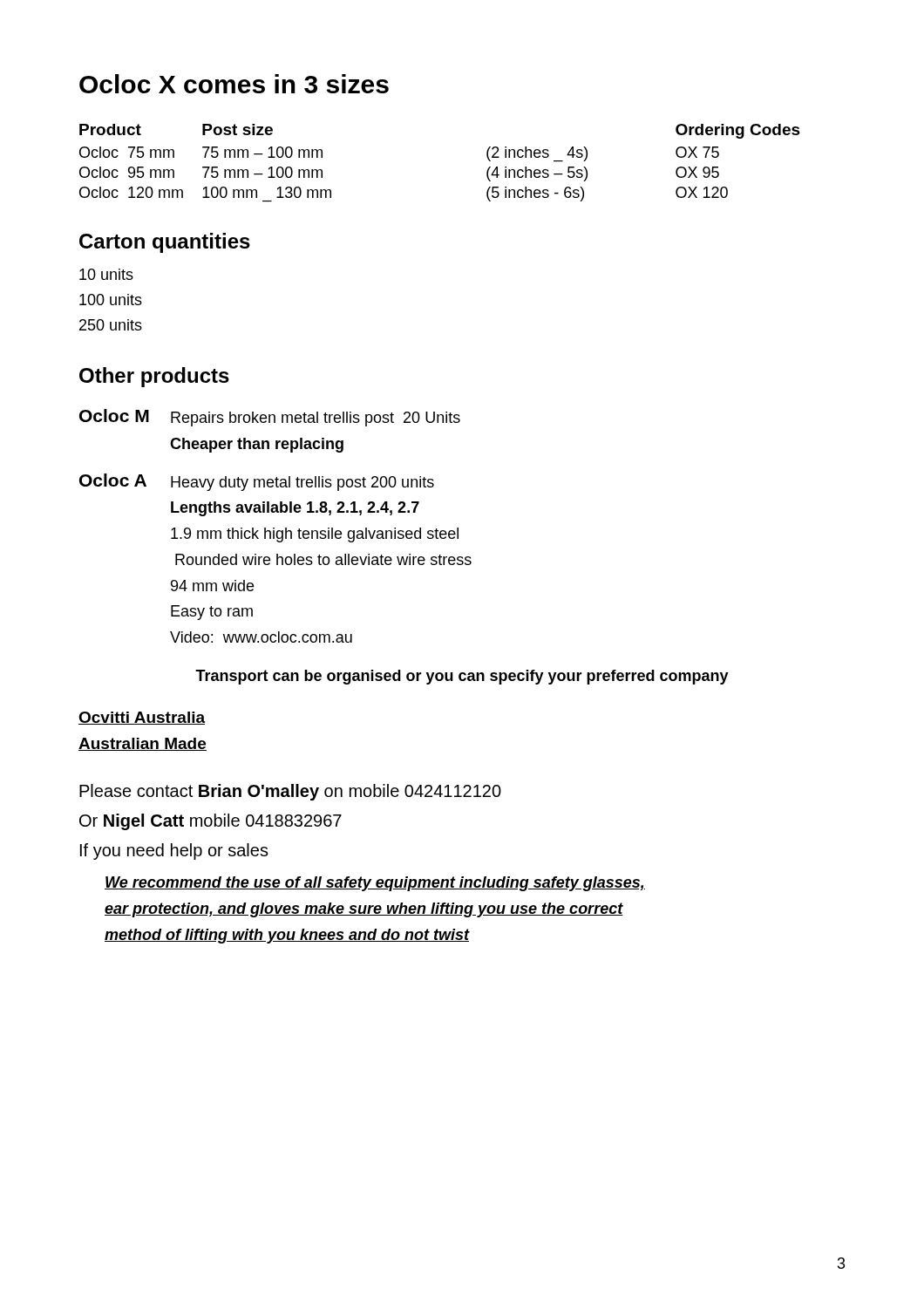Find the passage starting "250 units"
This screenshot has height=1308, width=924.
pyautogui.click(x=110, y=325)
